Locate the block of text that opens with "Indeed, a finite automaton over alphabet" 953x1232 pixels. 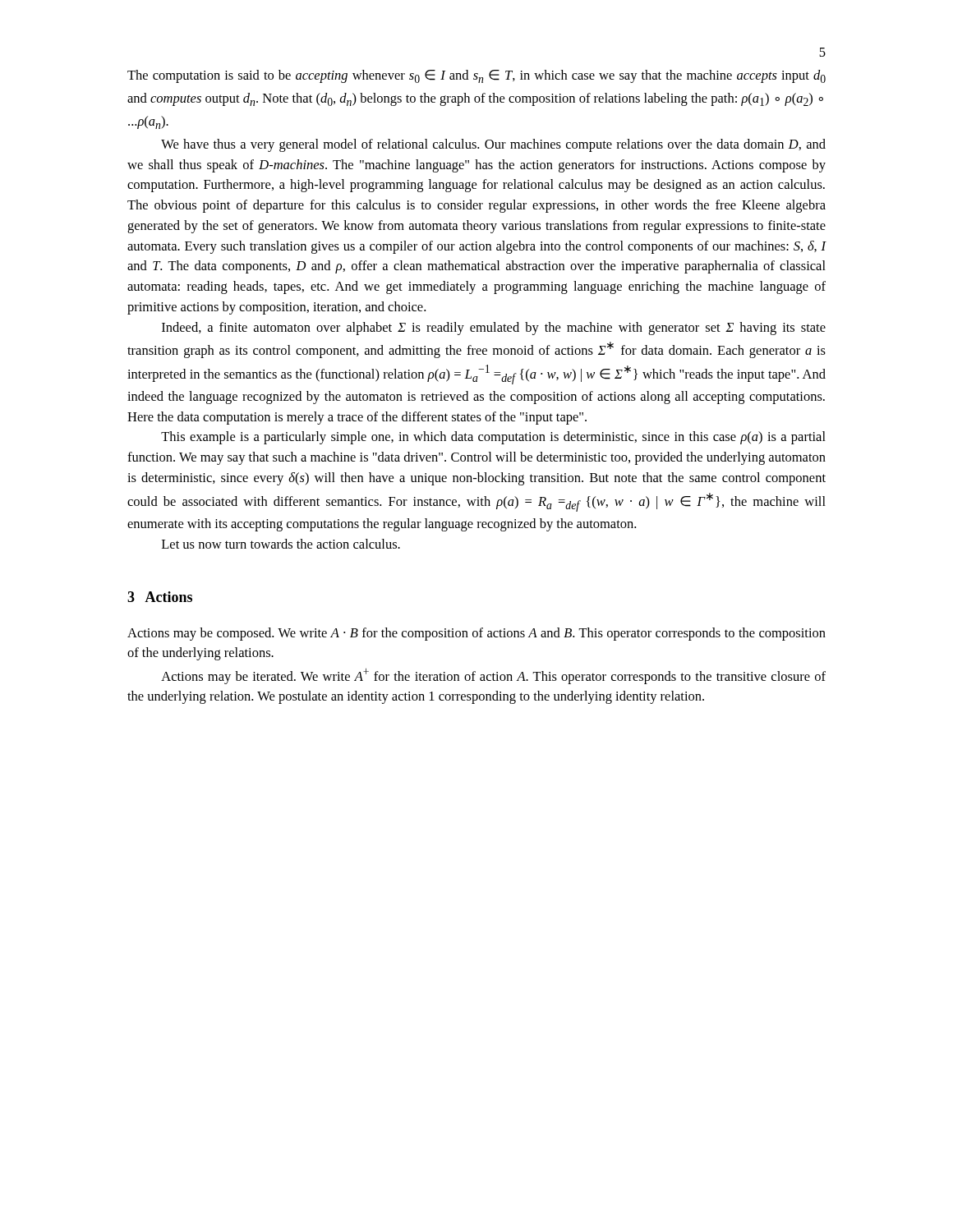click(x=476, y=372)
